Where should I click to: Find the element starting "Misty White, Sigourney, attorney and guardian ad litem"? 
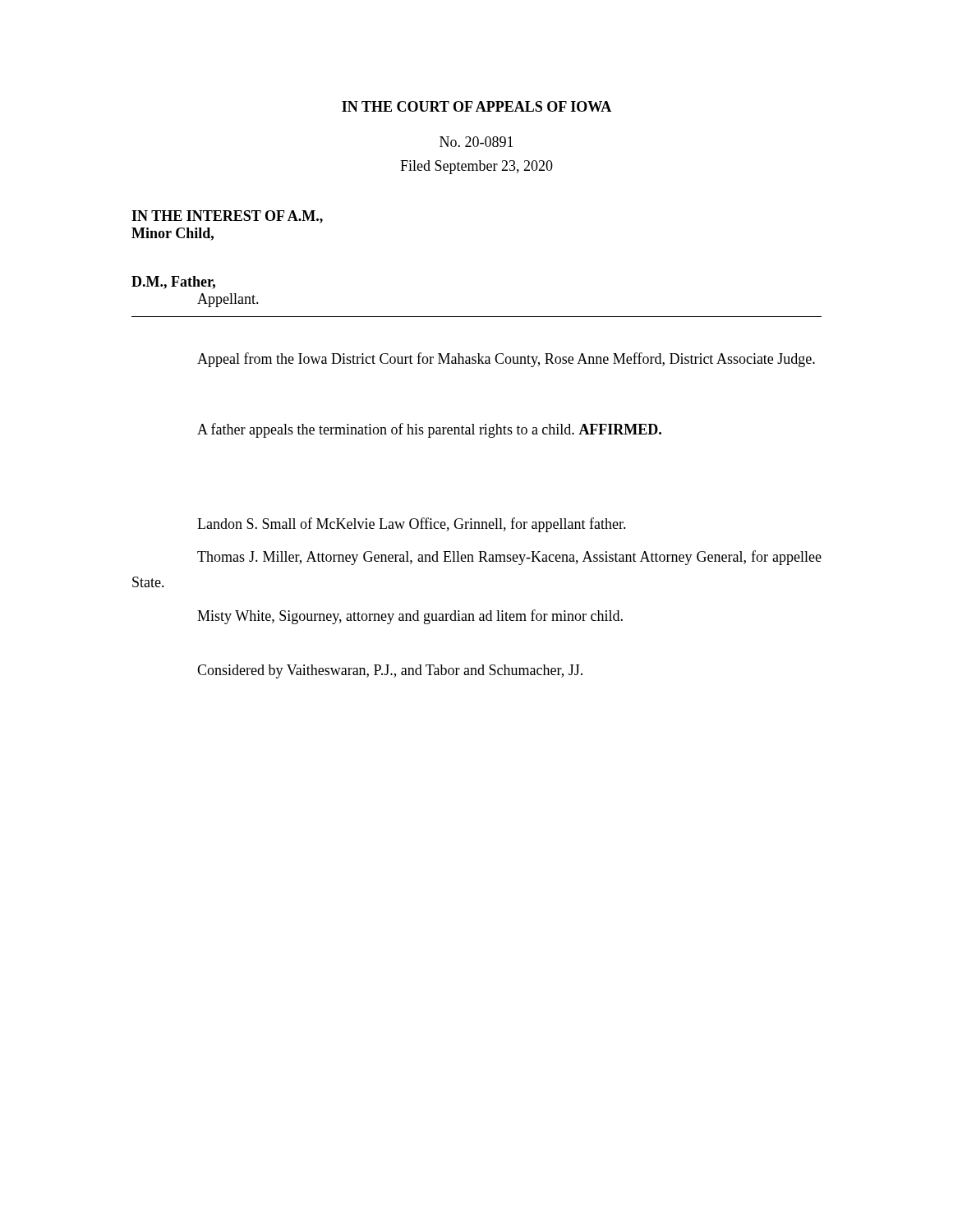click(410, 616)
